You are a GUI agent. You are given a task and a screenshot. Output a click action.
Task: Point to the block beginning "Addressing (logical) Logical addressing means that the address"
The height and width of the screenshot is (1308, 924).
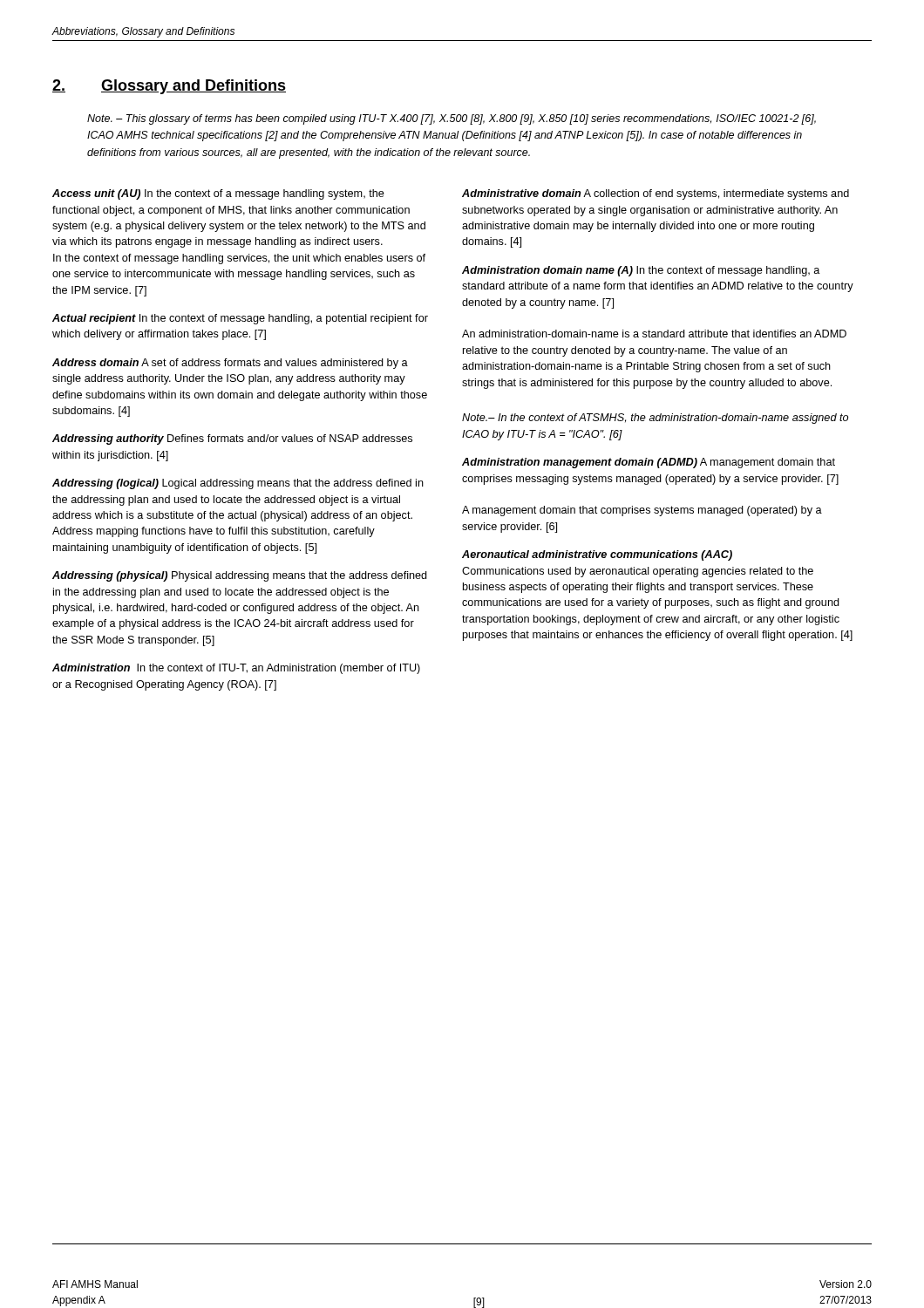click(x=238, y=515)
